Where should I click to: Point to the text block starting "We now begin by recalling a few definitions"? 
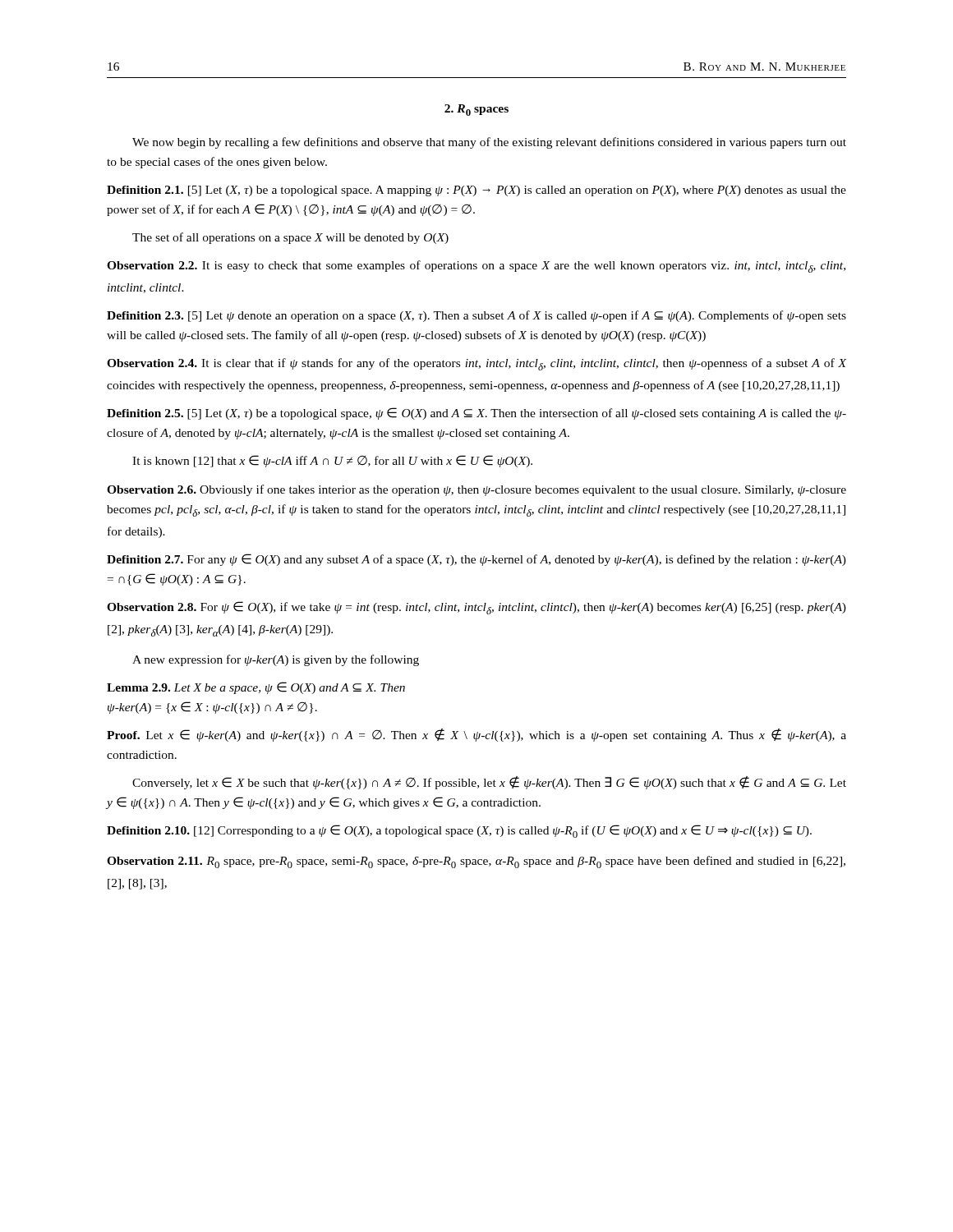pos(476,152)
